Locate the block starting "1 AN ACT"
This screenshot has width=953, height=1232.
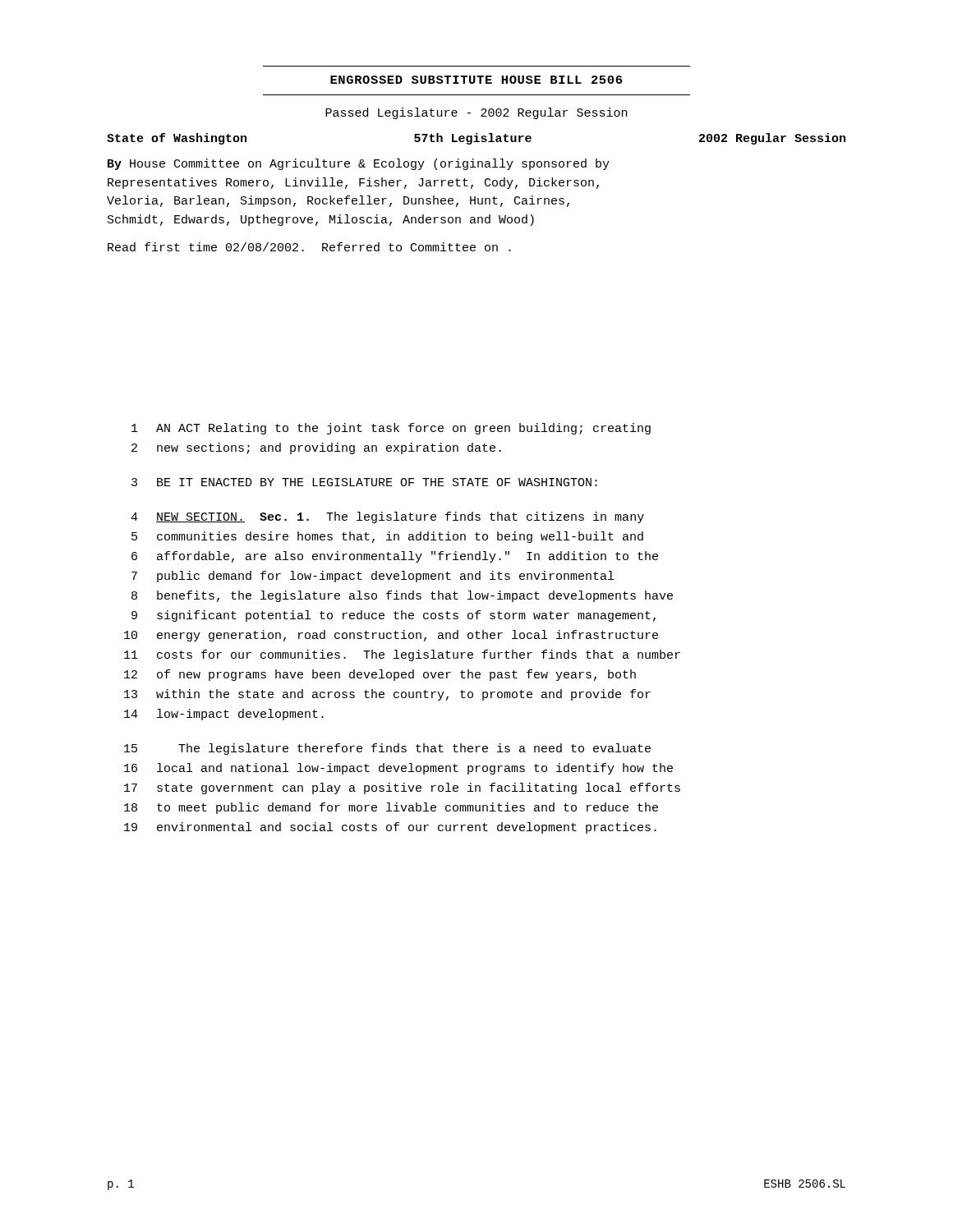click(x=476, y=430)
